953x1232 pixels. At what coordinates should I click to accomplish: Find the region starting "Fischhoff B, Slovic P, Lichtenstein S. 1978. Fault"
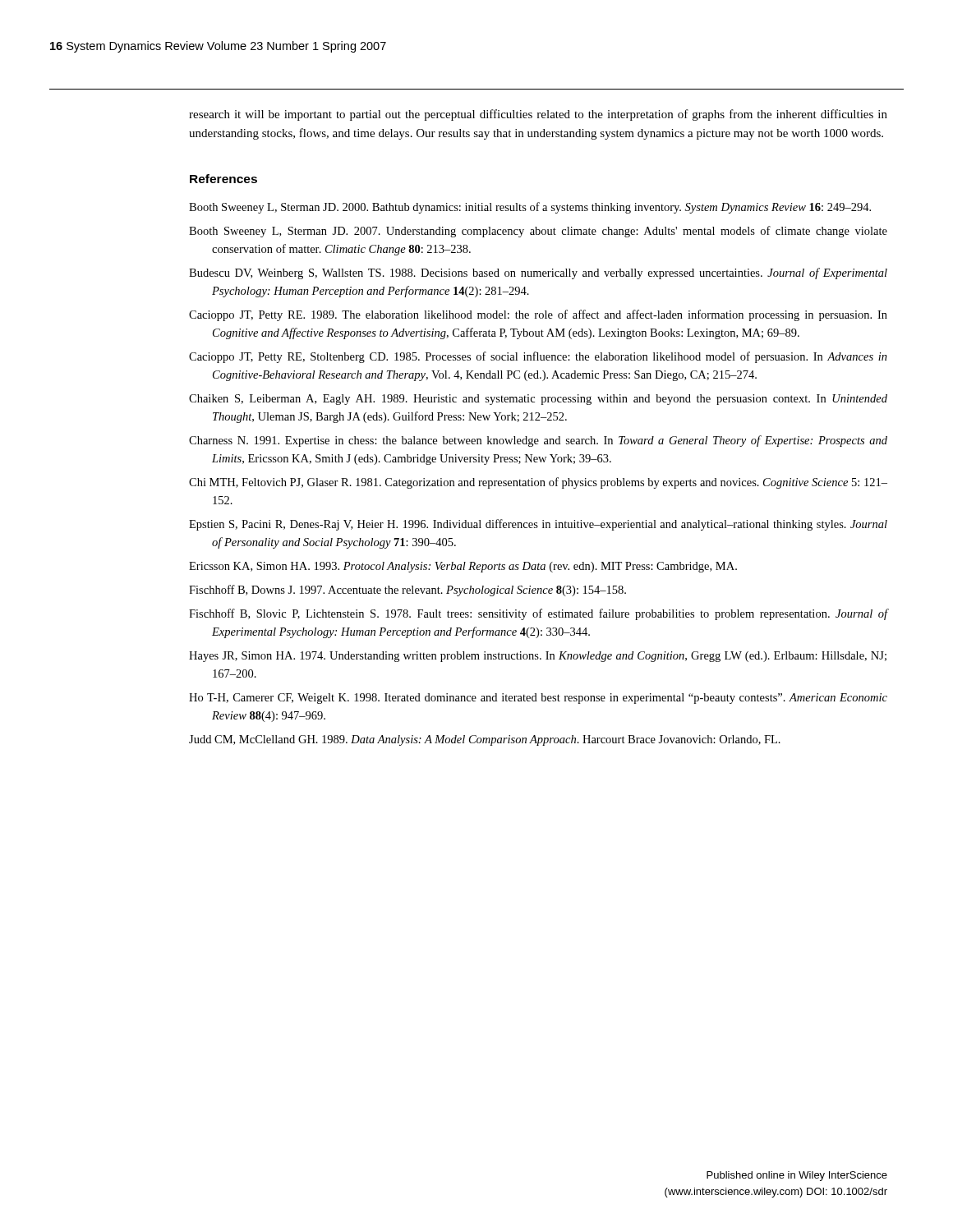tap(538, 623)
